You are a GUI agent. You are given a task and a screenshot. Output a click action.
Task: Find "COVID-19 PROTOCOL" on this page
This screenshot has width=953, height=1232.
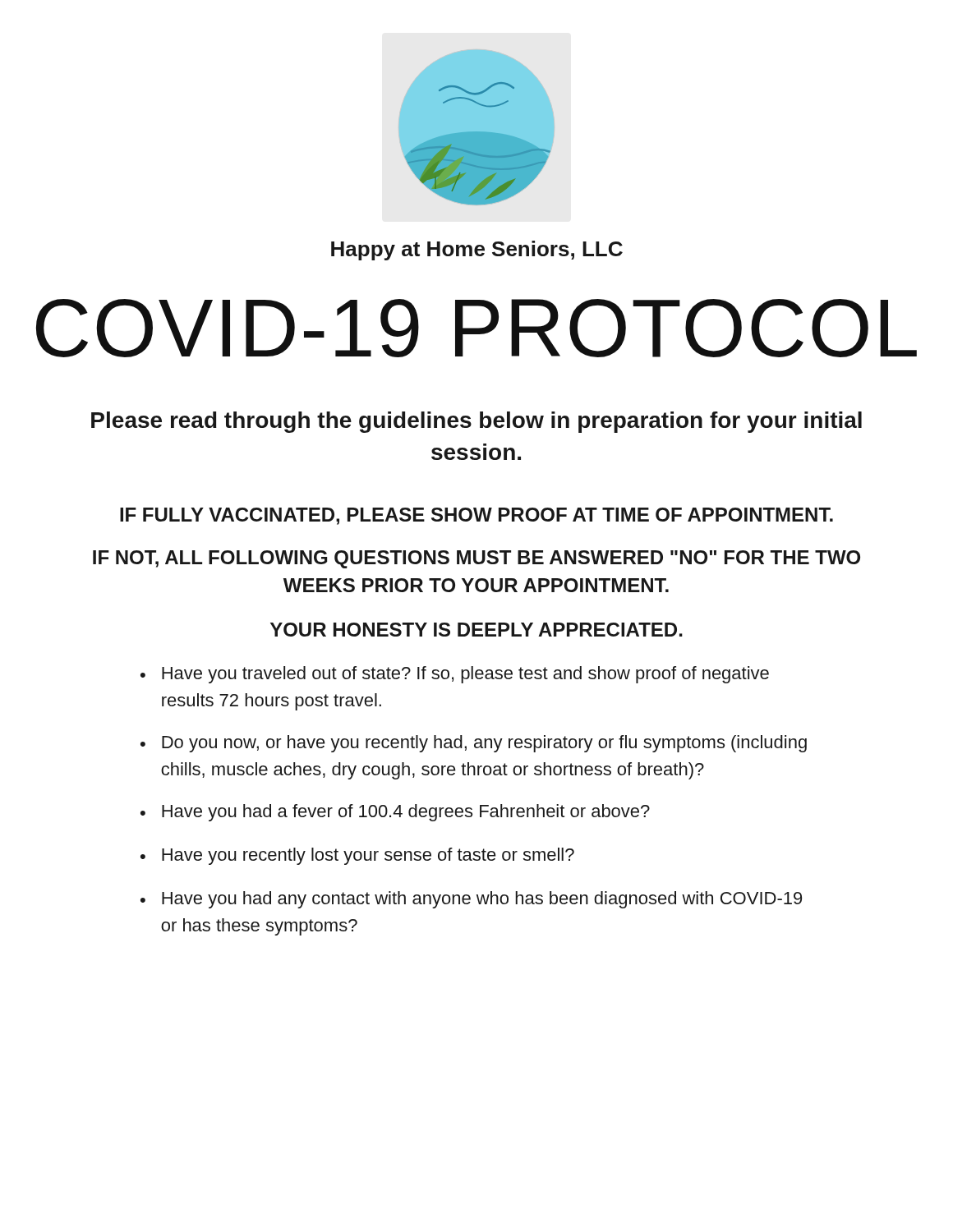tap(476, 328)
